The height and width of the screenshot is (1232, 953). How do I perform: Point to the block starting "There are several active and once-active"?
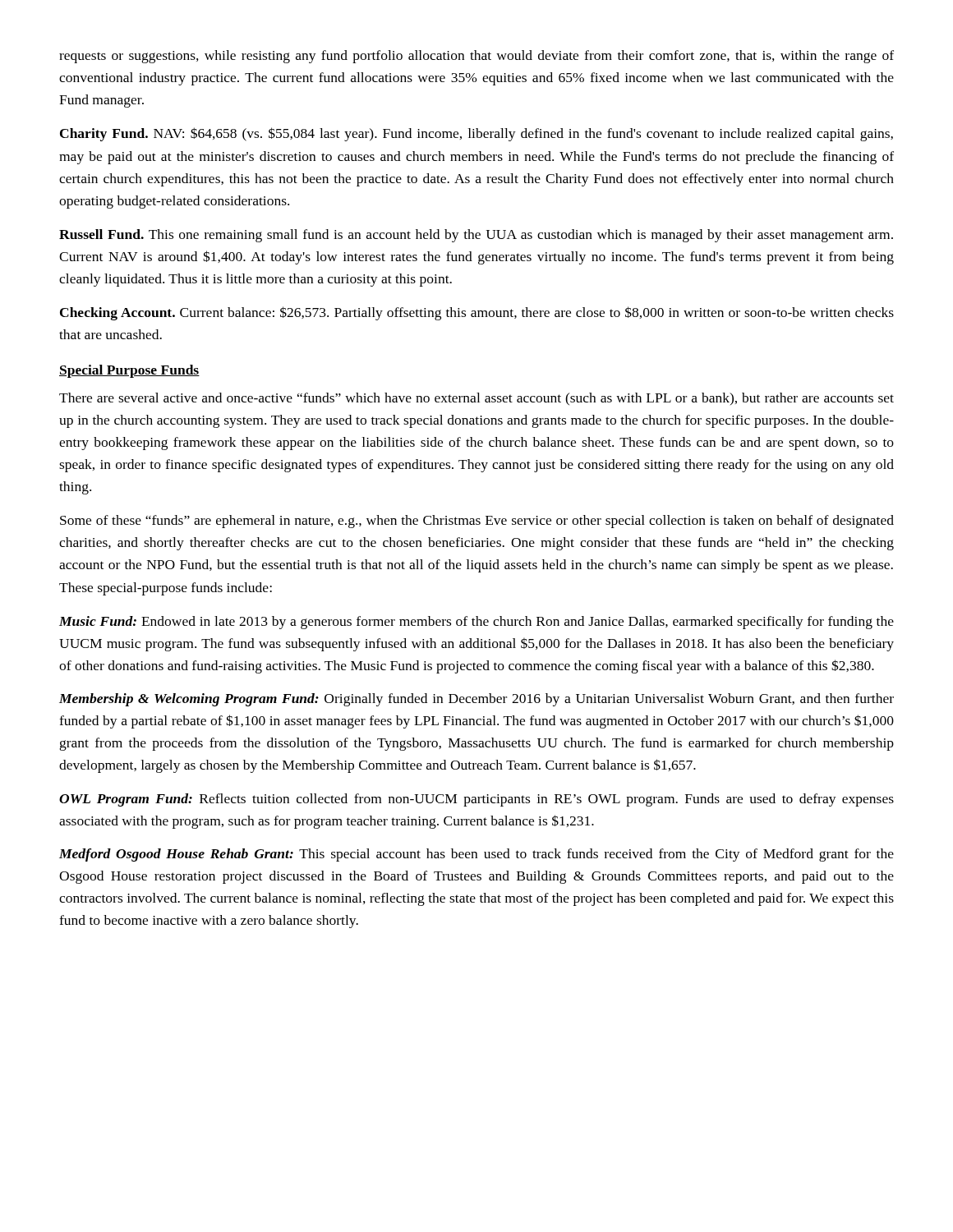(x=476, y=442)
